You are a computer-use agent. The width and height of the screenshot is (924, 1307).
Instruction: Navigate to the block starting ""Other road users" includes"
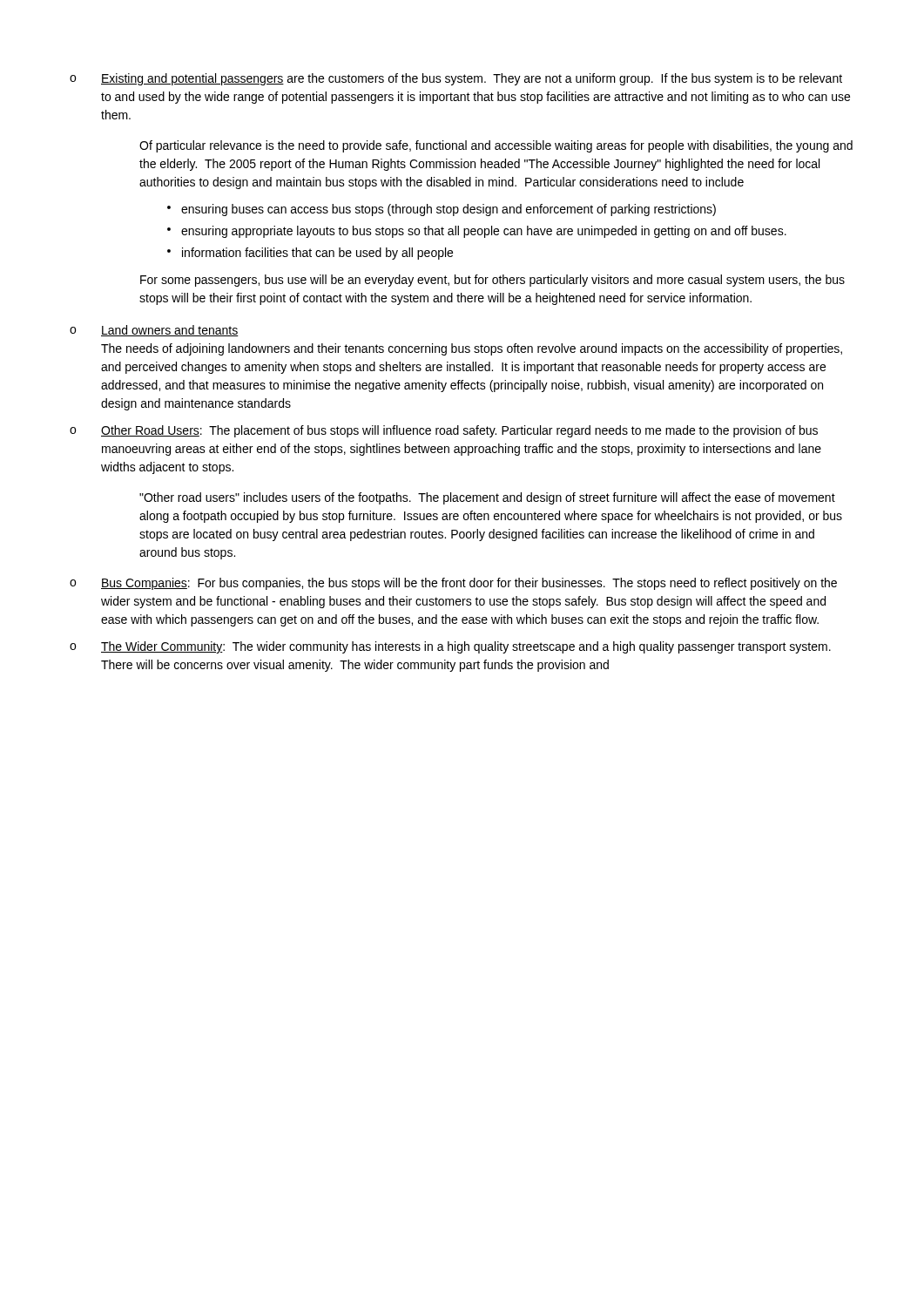point(497,525)
